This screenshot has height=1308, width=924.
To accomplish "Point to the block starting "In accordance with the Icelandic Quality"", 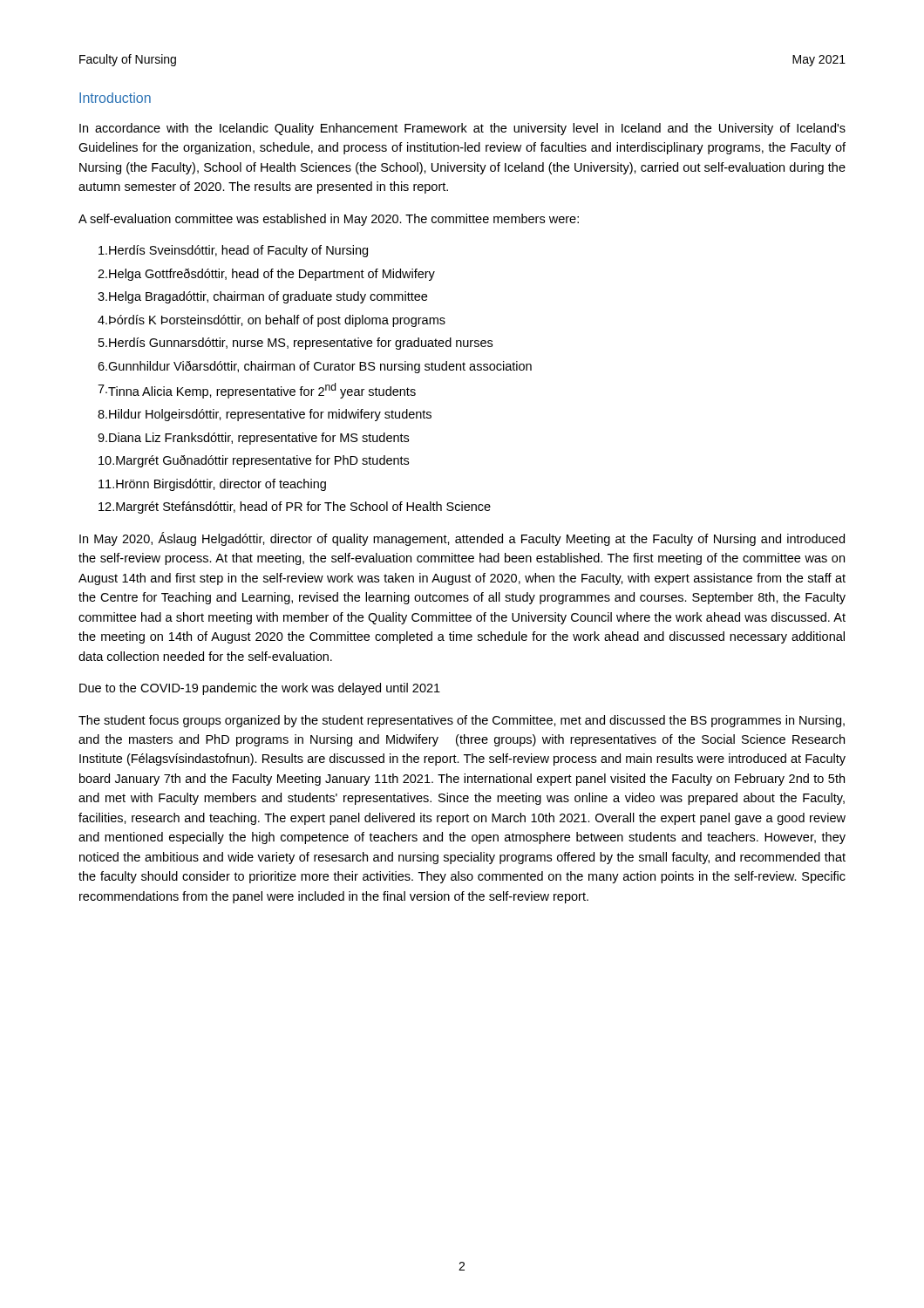I will (x=462, y=158).
